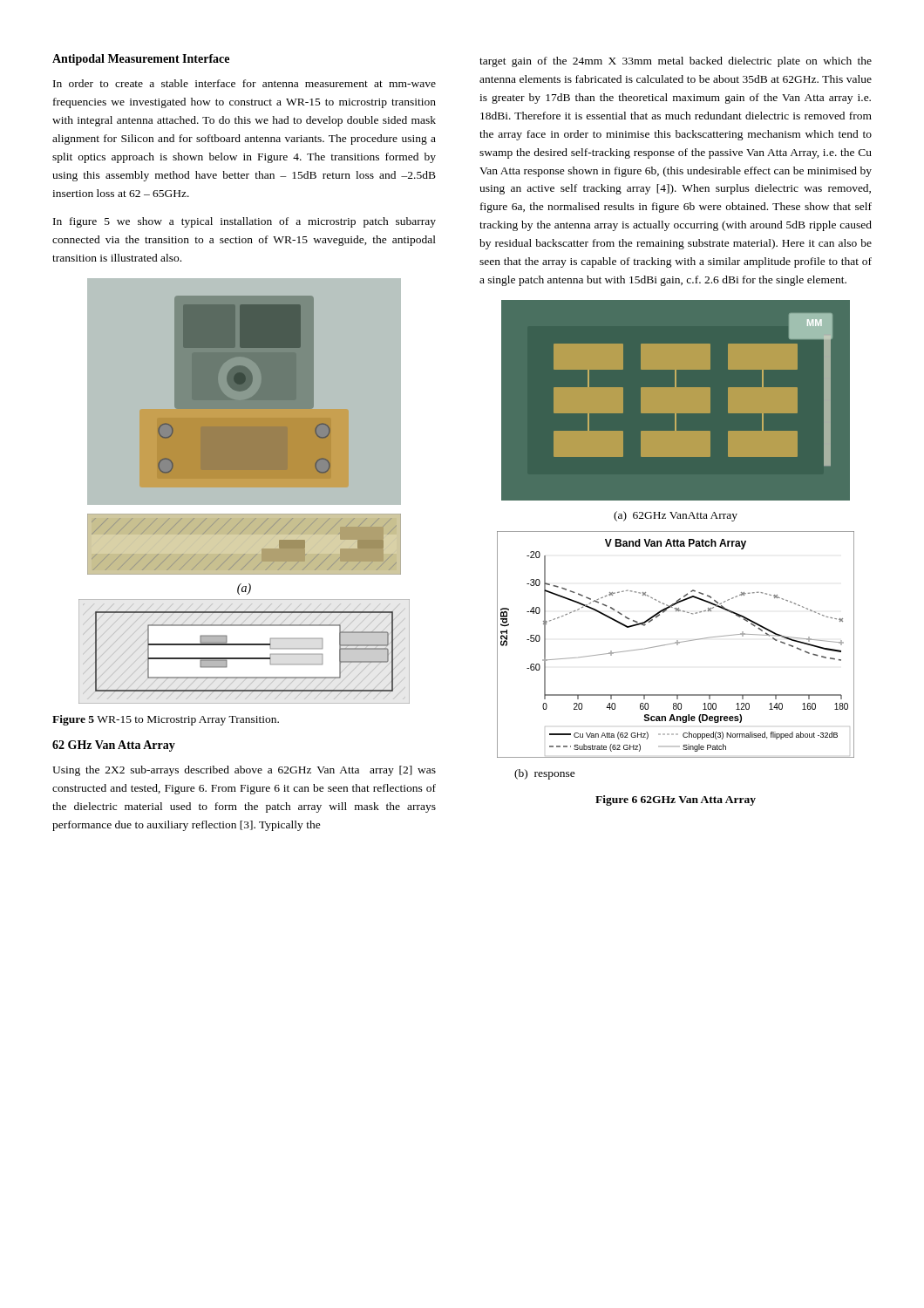Find the text starting "(b) response"

tap(545, 773)
